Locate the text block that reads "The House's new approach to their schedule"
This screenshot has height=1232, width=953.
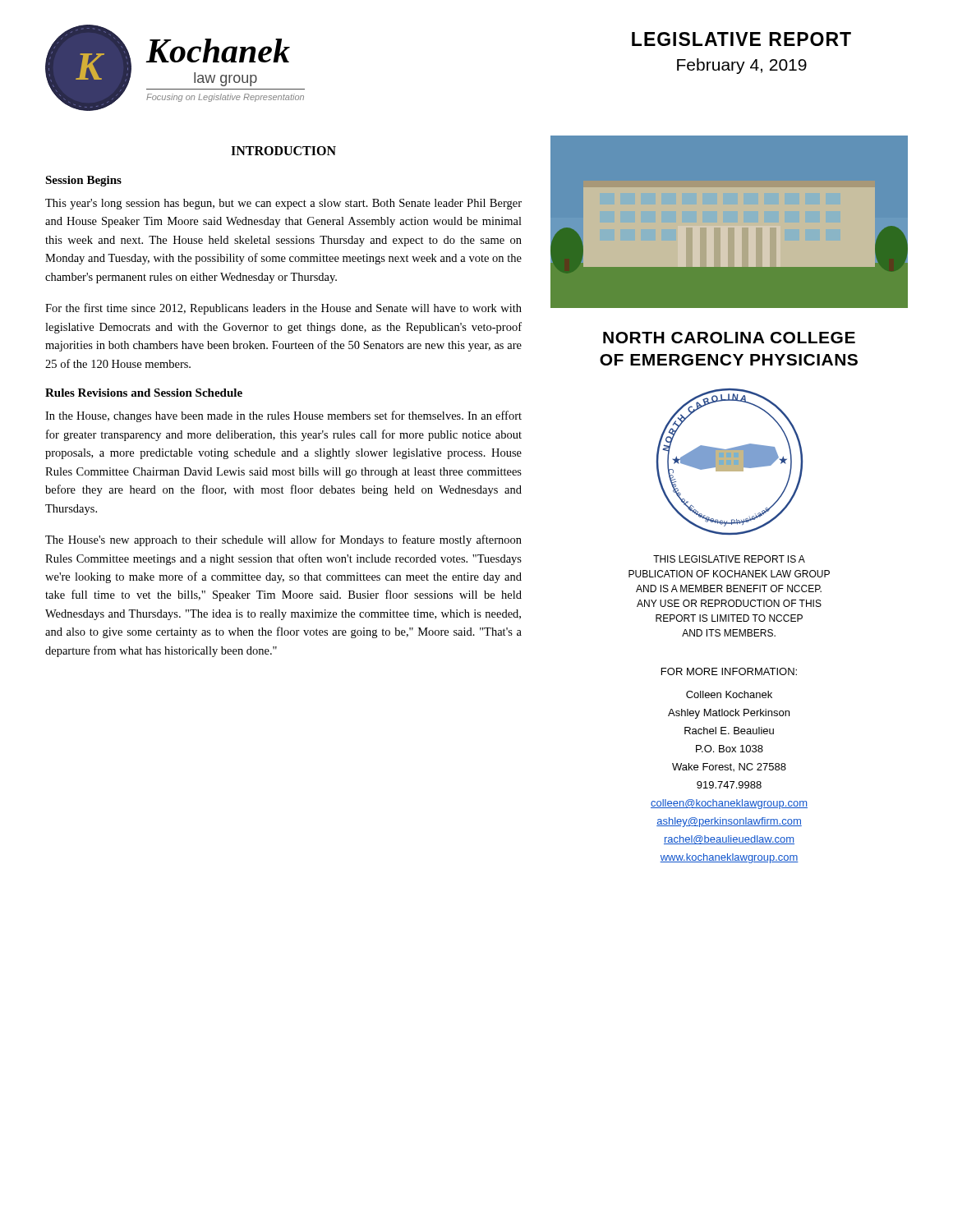click(283, 595)
